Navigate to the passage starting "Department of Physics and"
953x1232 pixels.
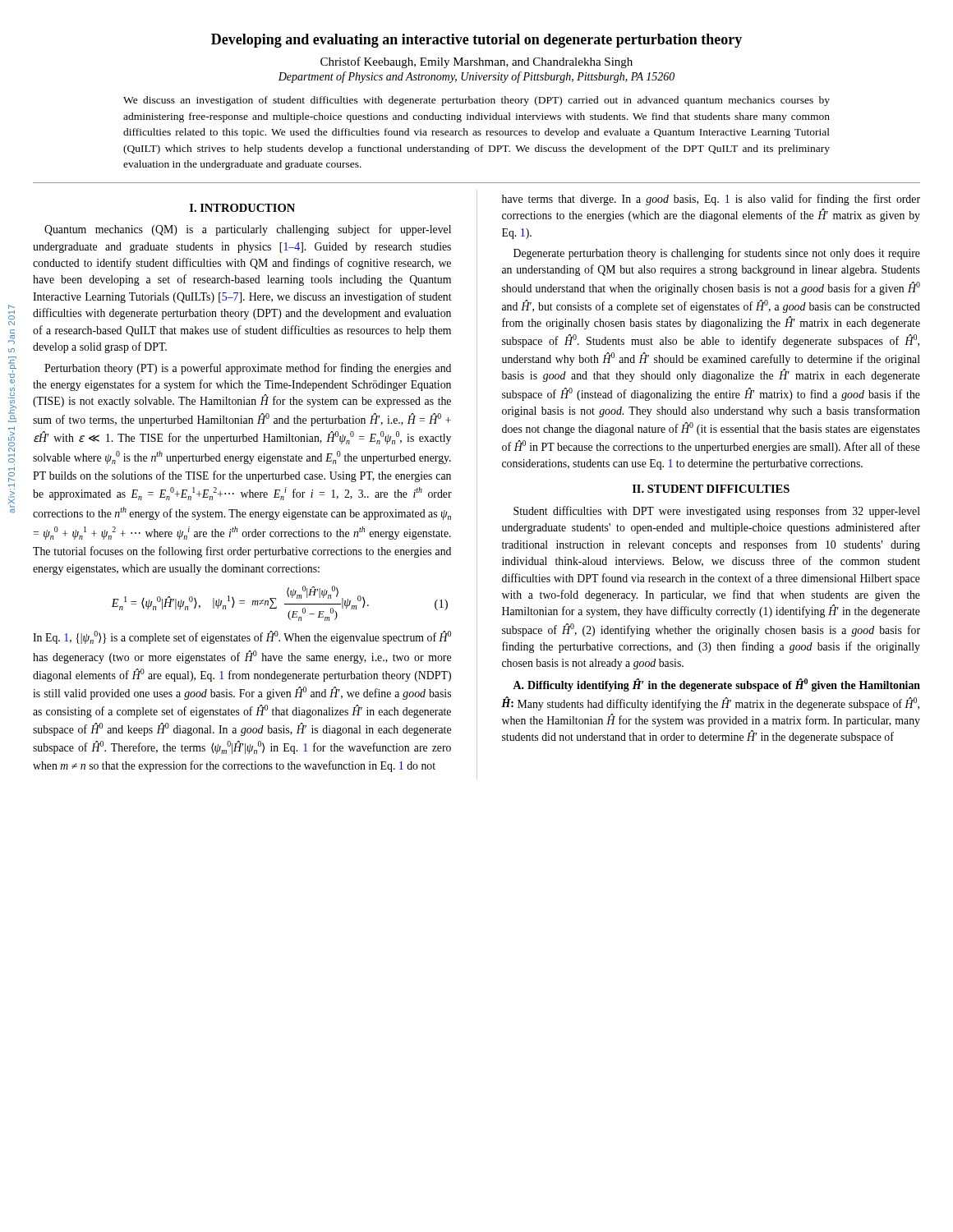pos(476,77)
